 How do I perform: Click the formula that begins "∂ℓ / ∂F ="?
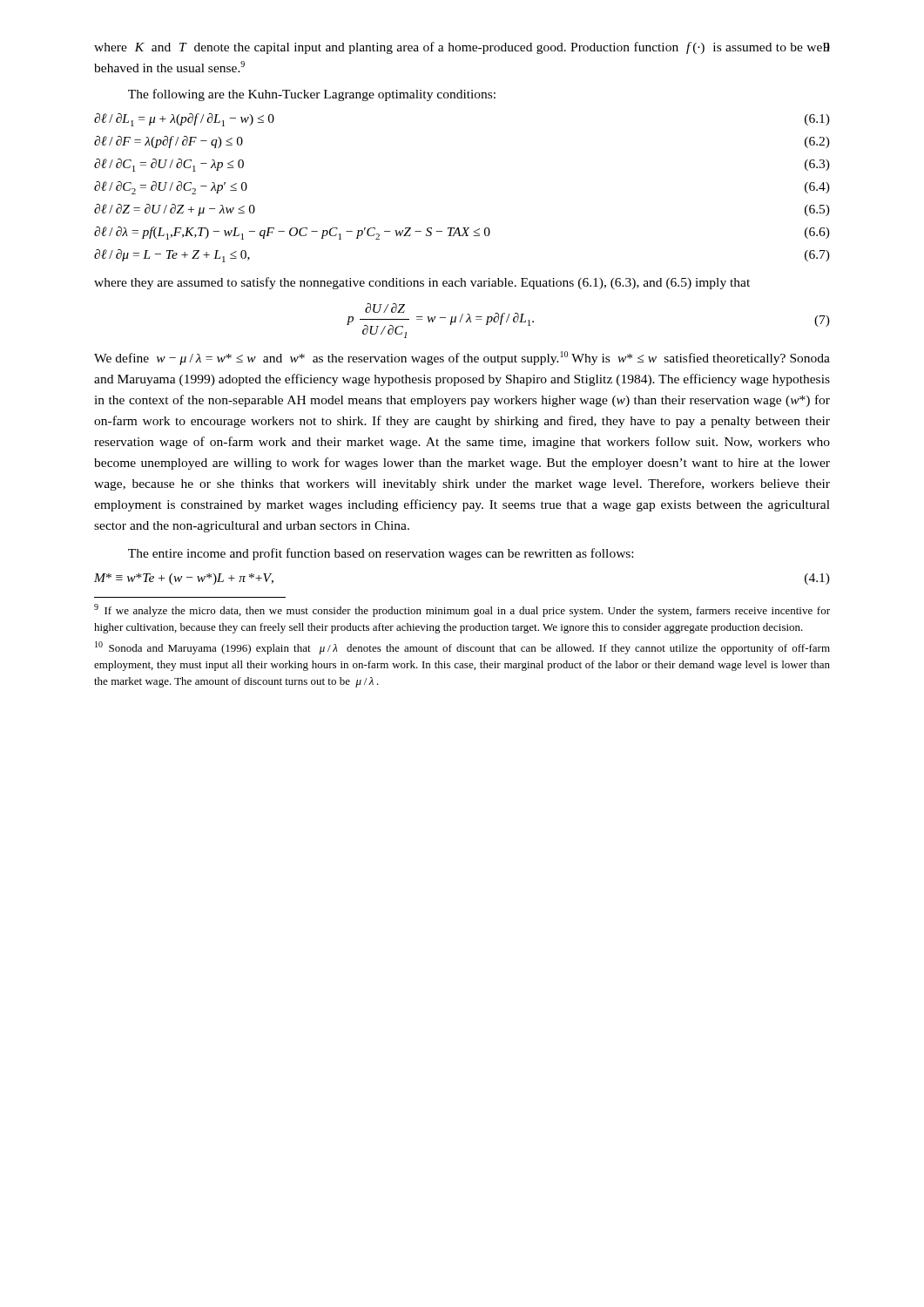[176, 142]
